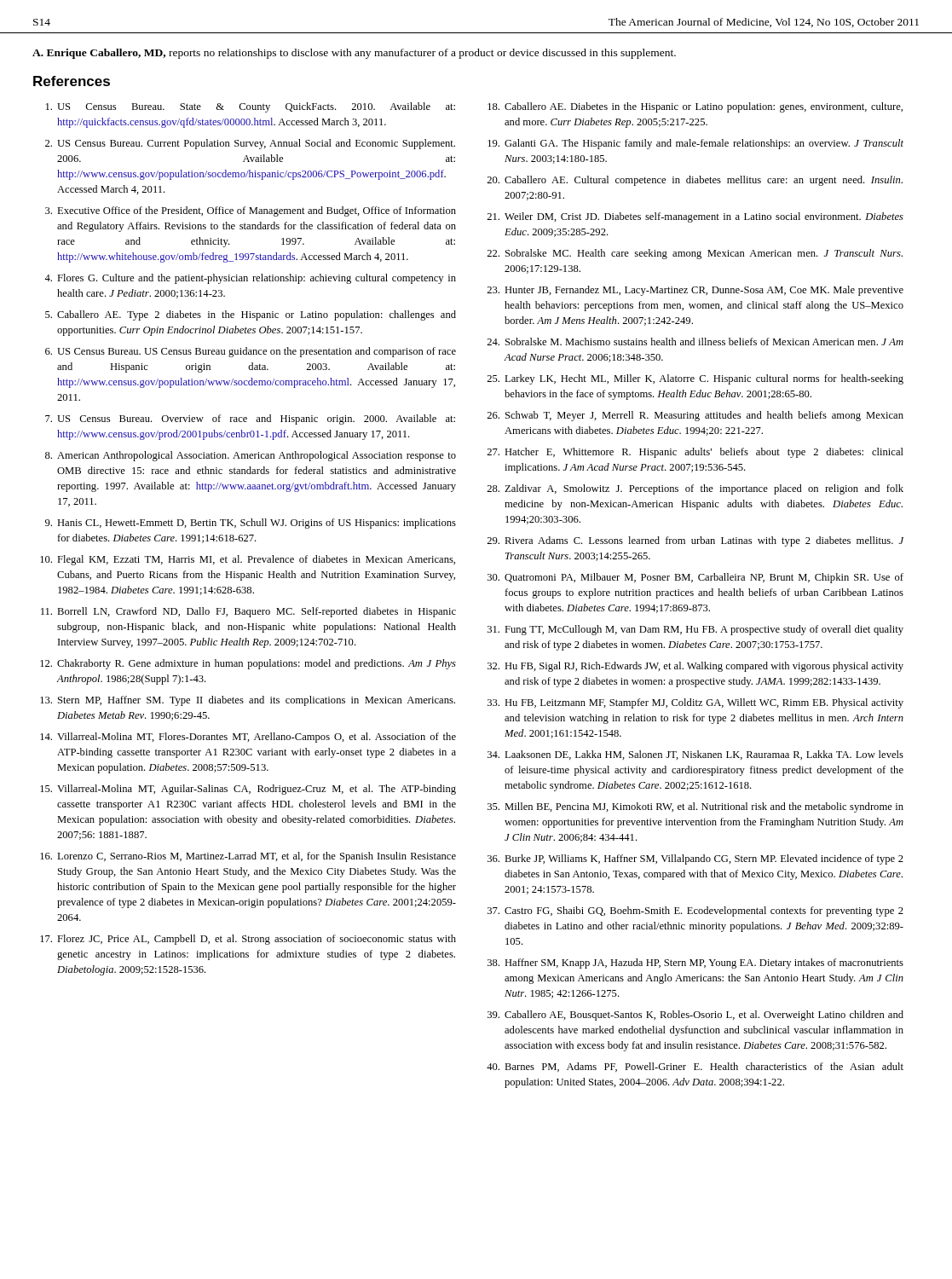Find the block on this page that starts "12. Chakraborty R. Gene admixture in human populations:"
This screenshot has height=1279, width=952.
click(244, 671)
